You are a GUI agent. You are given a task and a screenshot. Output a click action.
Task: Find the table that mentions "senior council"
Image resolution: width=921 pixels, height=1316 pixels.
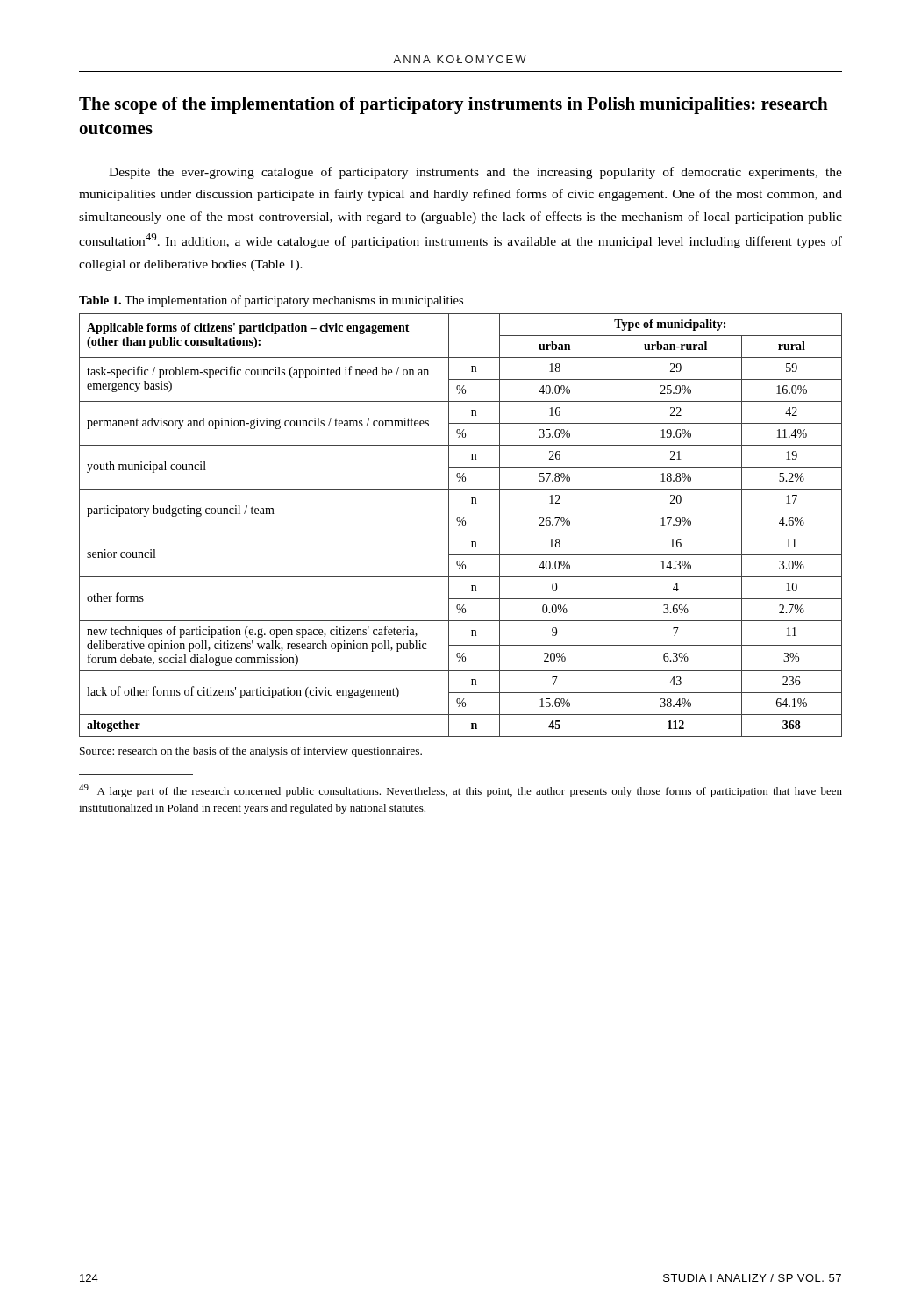click(x=460, y=525)
